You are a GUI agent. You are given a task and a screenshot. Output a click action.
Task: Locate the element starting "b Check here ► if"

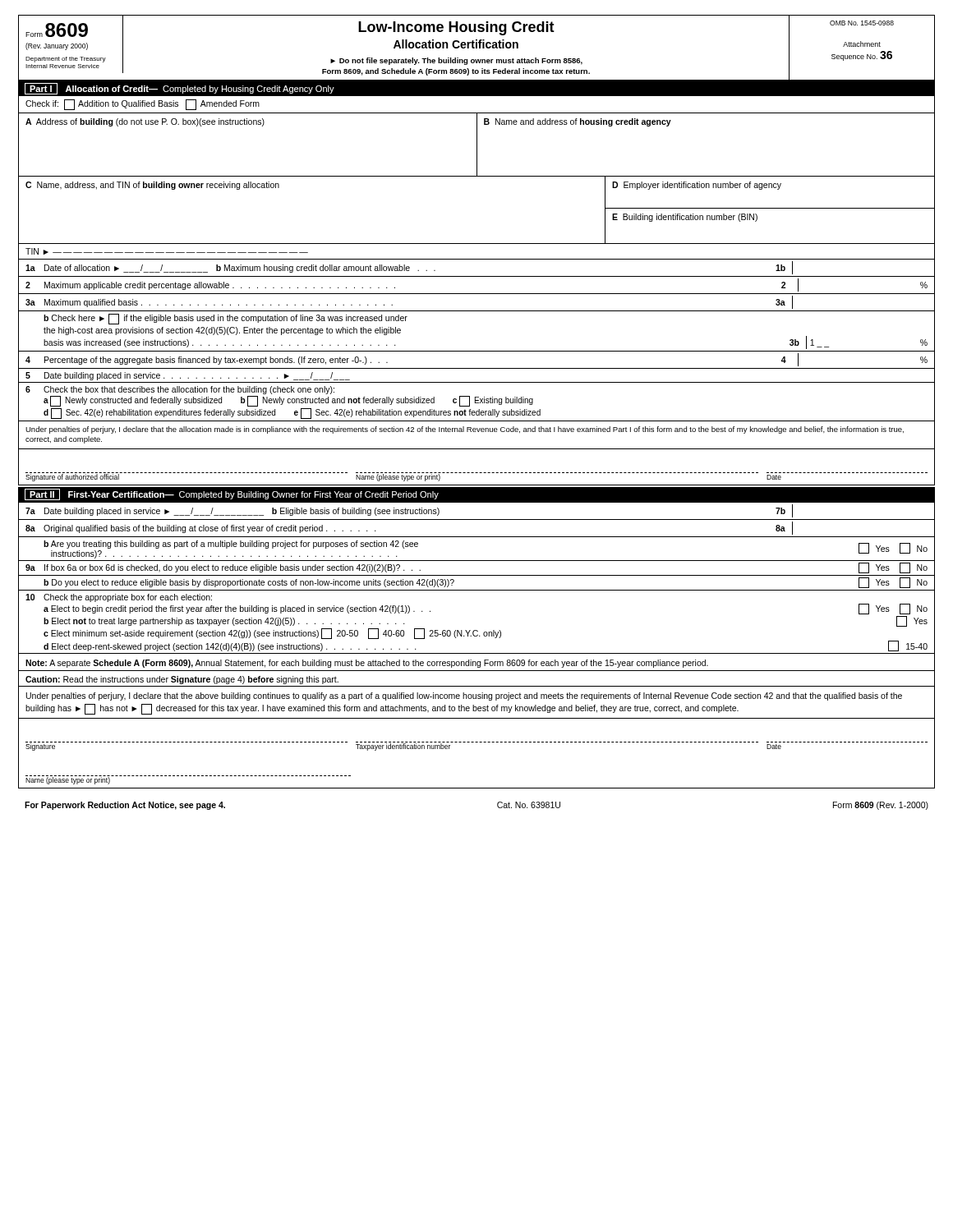[x=226, y=319]
